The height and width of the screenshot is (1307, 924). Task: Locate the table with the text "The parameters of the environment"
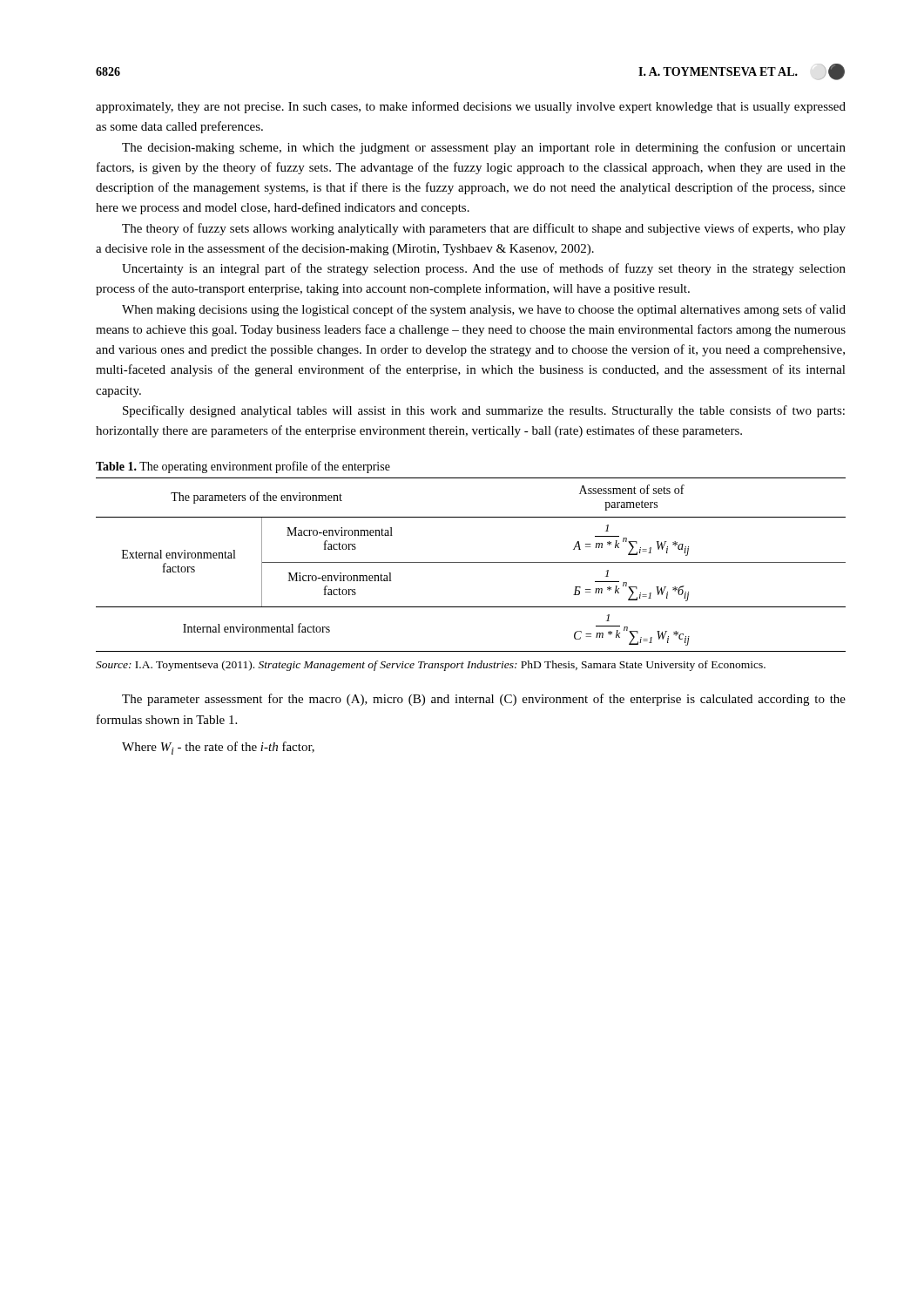(471, 565)
